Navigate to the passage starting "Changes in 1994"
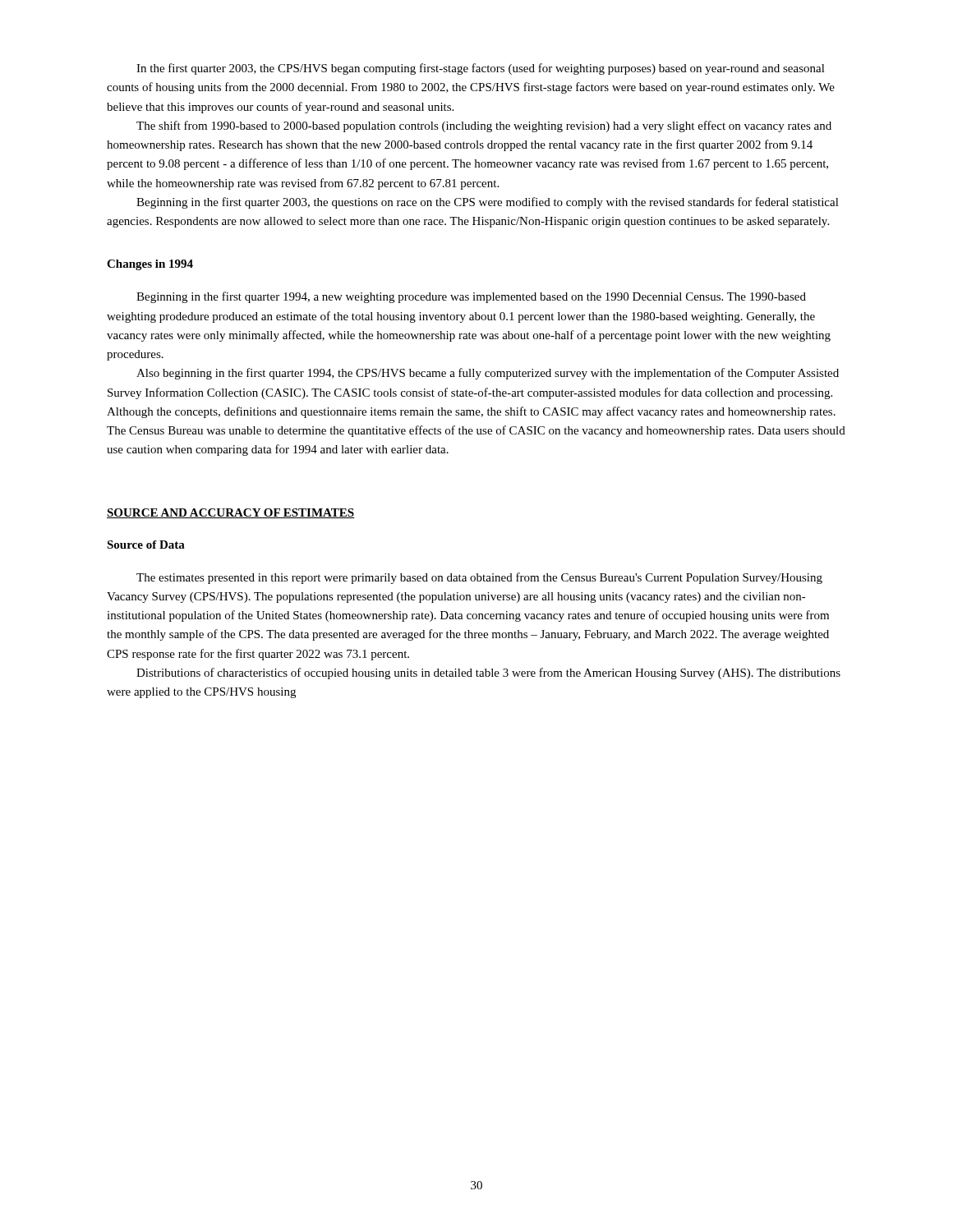953x1232 pixels. [150, 264]
